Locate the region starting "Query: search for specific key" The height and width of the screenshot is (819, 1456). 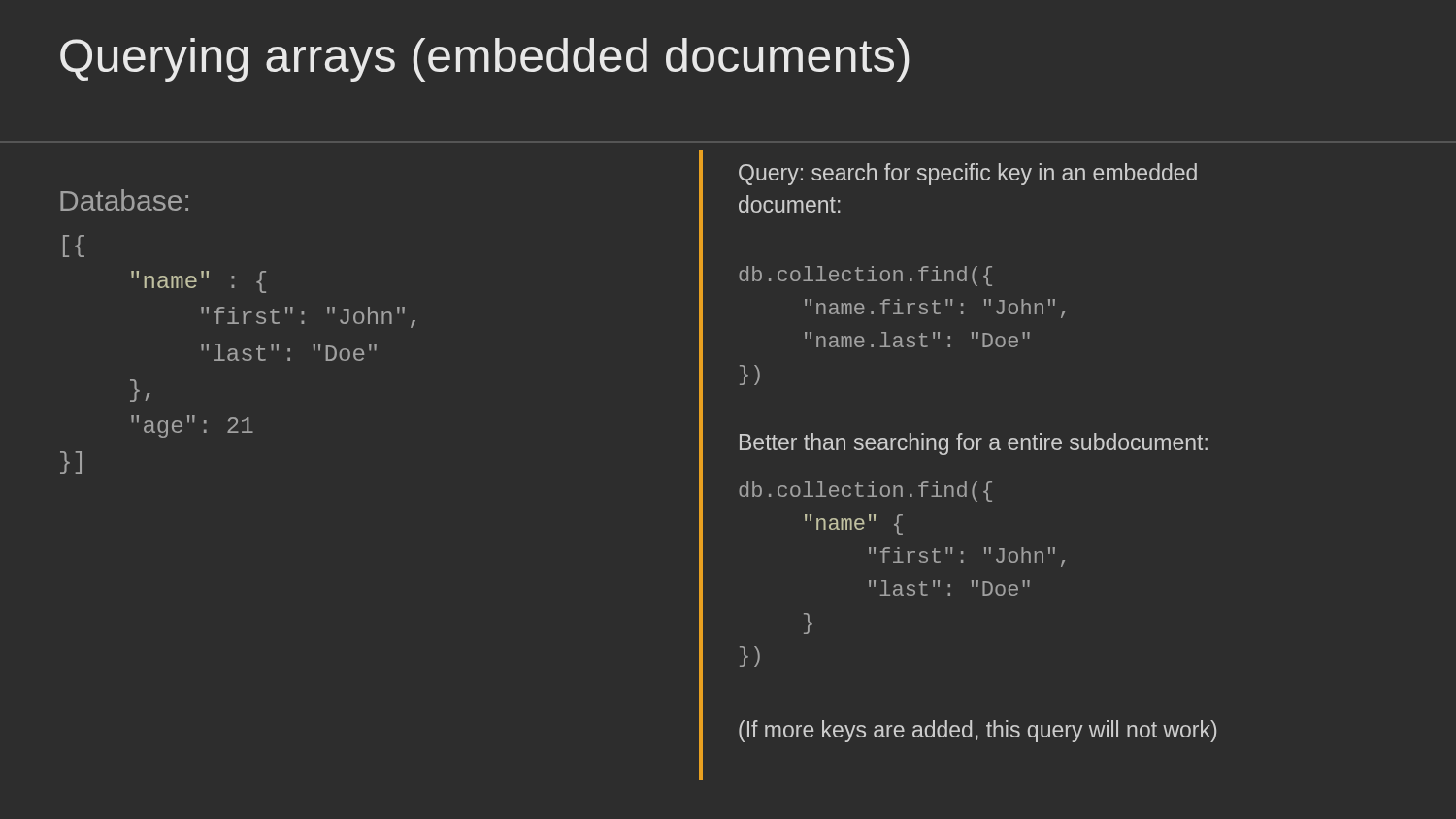(1068, 190)
